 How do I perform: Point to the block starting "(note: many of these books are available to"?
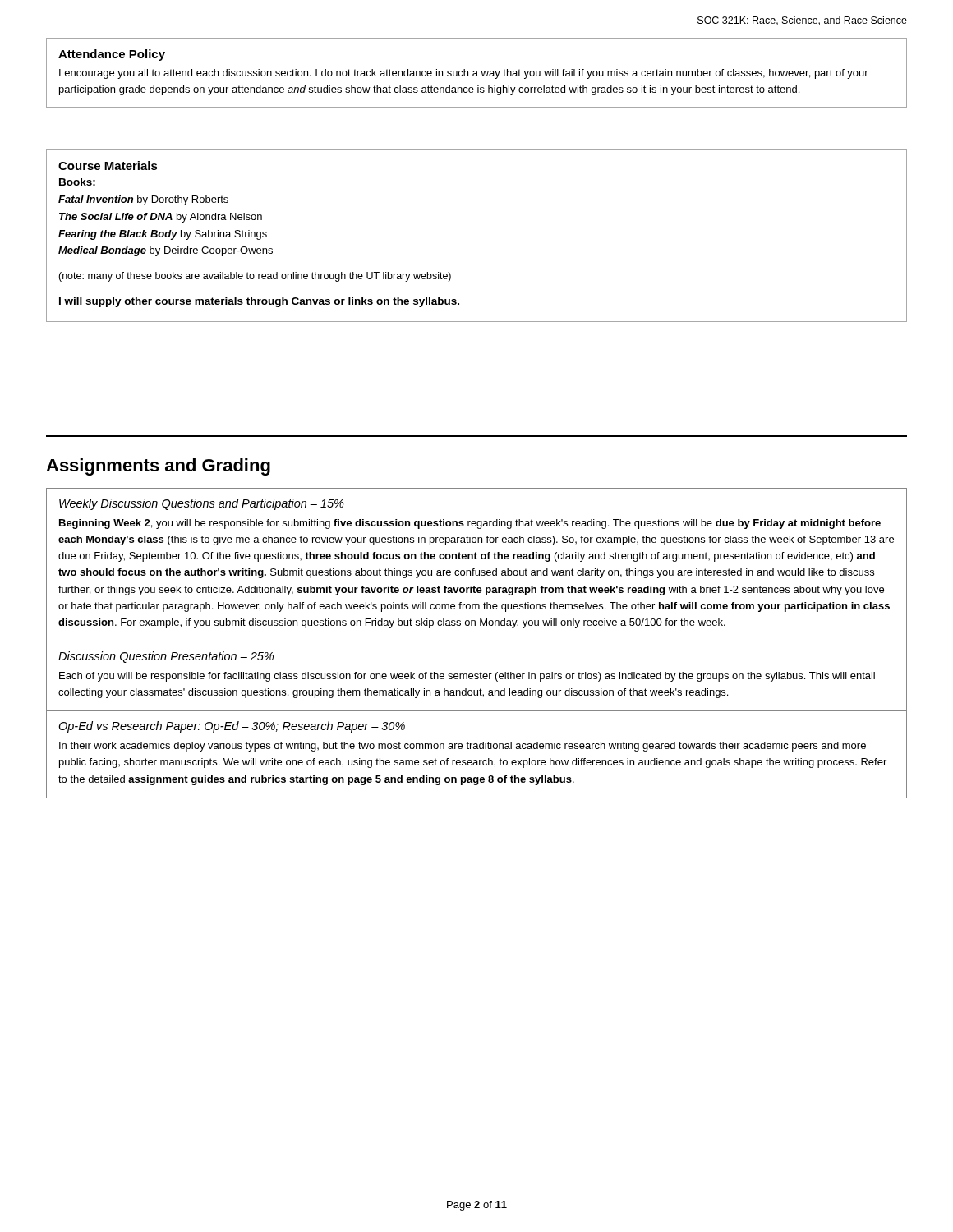click(255, 276)
